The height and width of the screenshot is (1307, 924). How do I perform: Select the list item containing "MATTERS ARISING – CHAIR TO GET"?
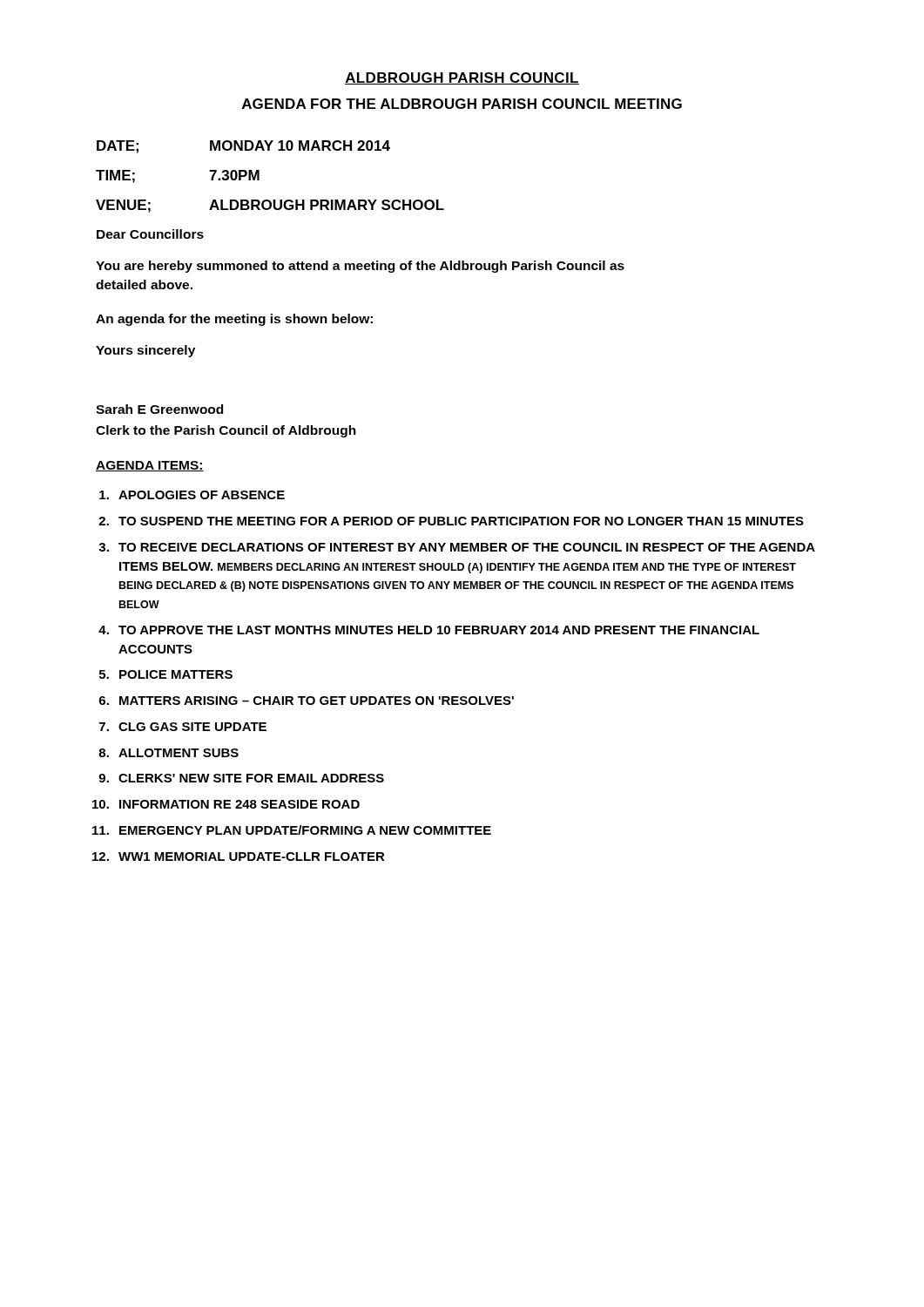(x=316, y=700)
